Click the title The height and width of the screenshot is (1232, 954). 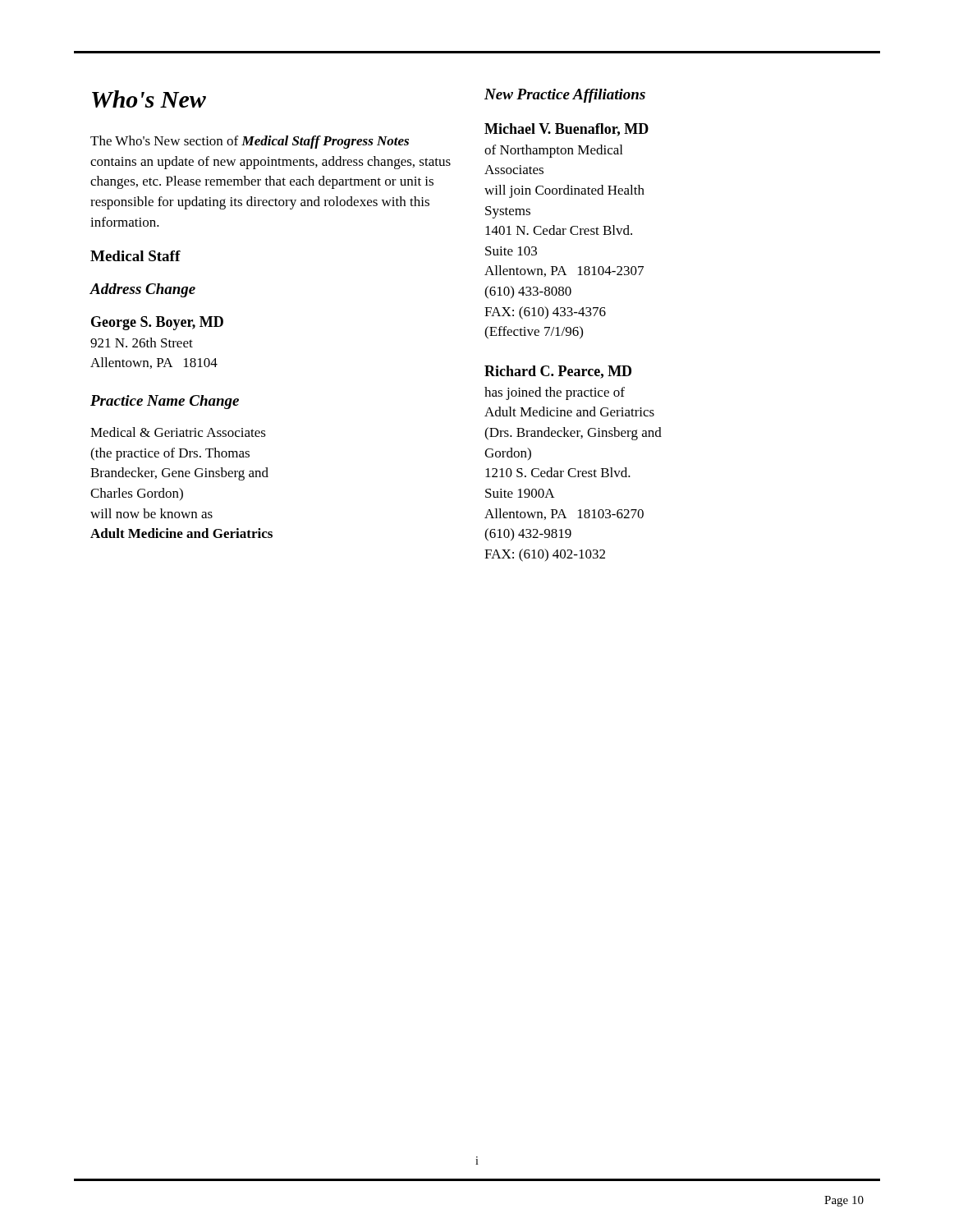(148, 99)
